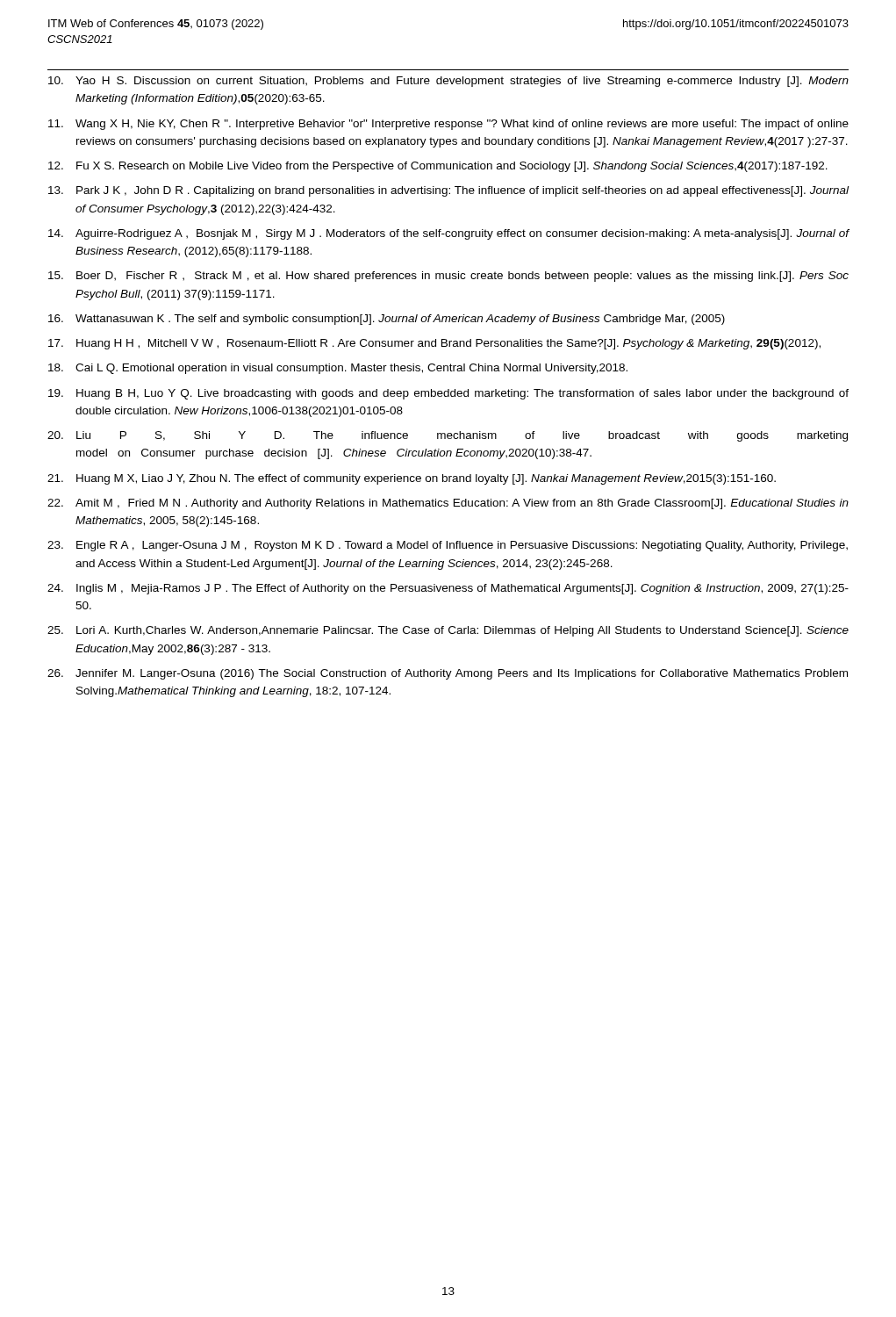Locate the text block starting "17. Huang H H ,"
Screen dimensions: 1317x896
coord(448,343)
